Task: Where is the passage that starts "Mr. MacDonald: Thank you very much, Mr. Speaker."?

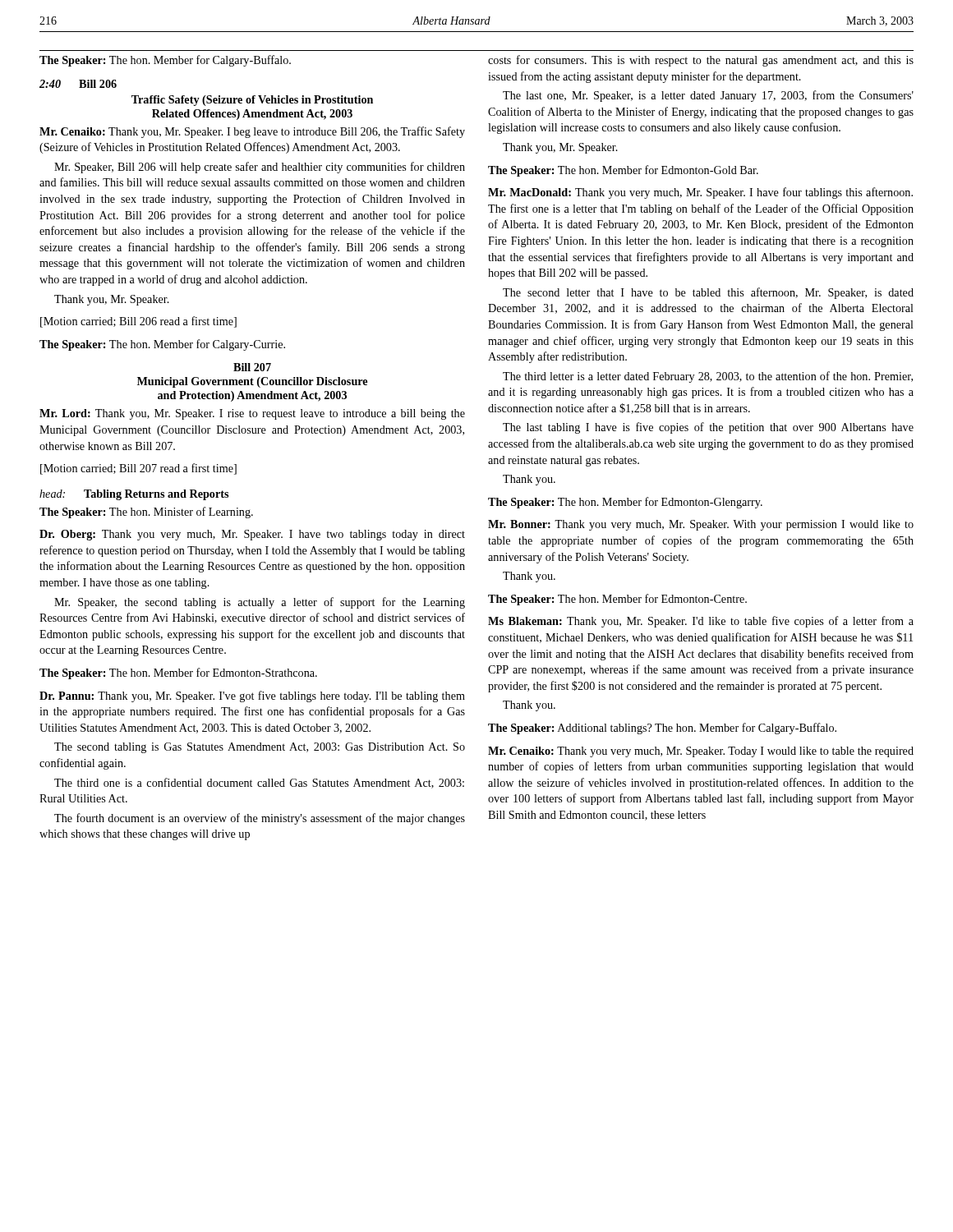Action: [x=701, y=336]
